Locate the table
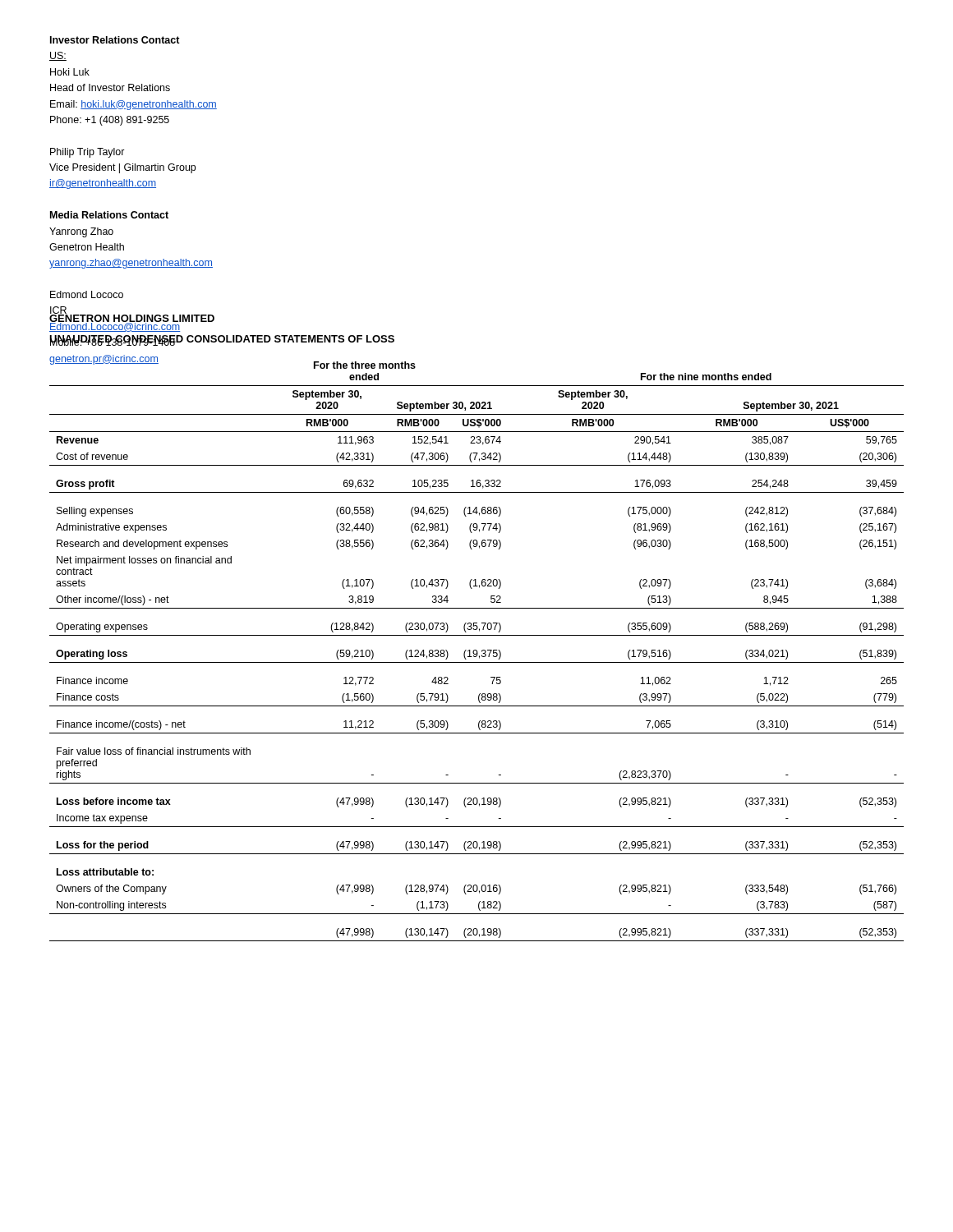953x1232 pixels. pos(476,649)
